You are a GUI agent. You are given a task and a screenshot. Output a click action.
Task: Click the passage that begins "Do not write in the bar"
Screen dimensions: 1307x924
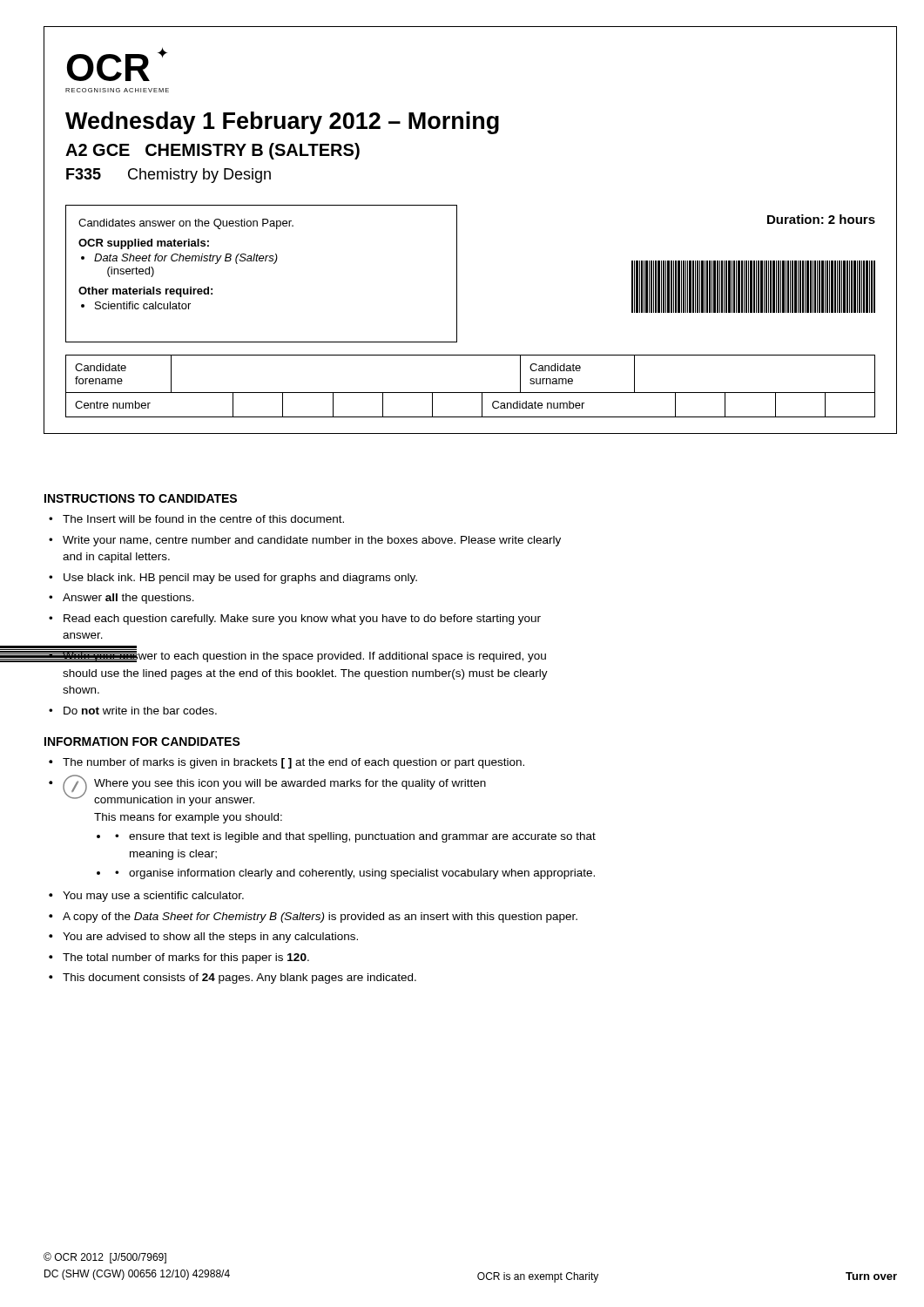pos(140,710)
